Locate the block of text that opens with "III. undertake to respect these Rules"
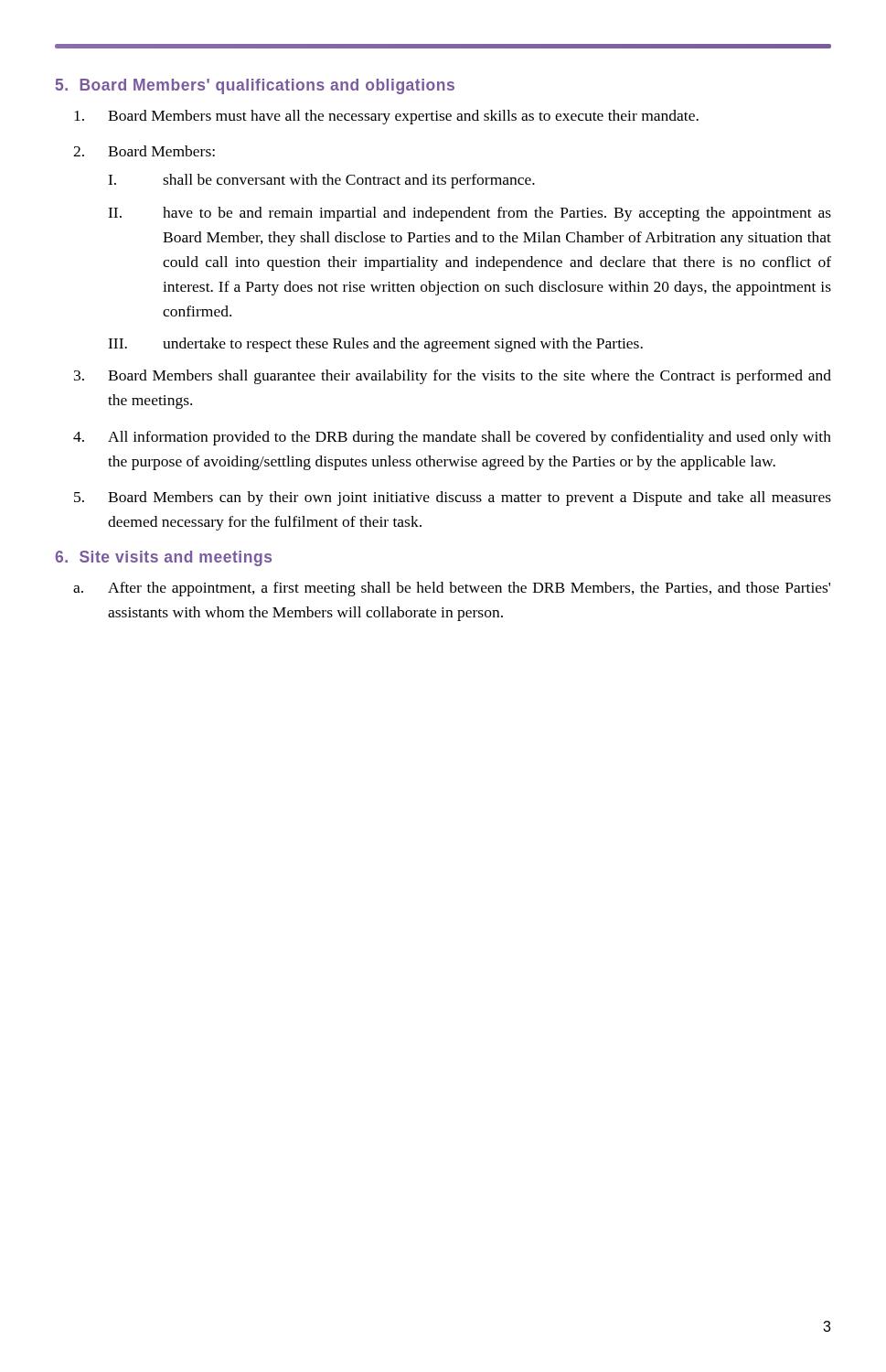This screenshot has height=1372, width=886. coord(470,344)
